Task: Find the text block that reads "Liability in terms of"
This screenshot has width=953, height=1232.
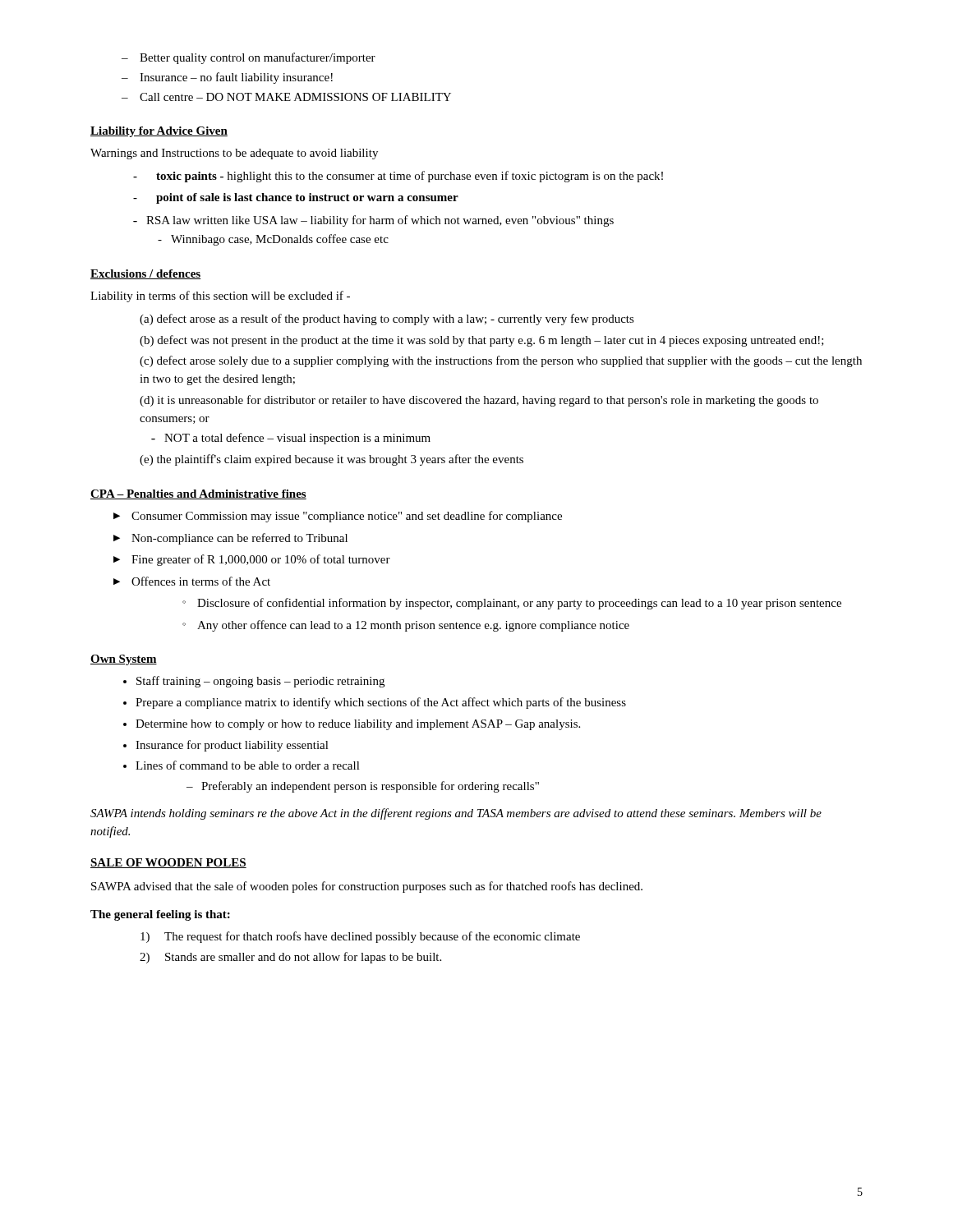Action: [220, 296]
